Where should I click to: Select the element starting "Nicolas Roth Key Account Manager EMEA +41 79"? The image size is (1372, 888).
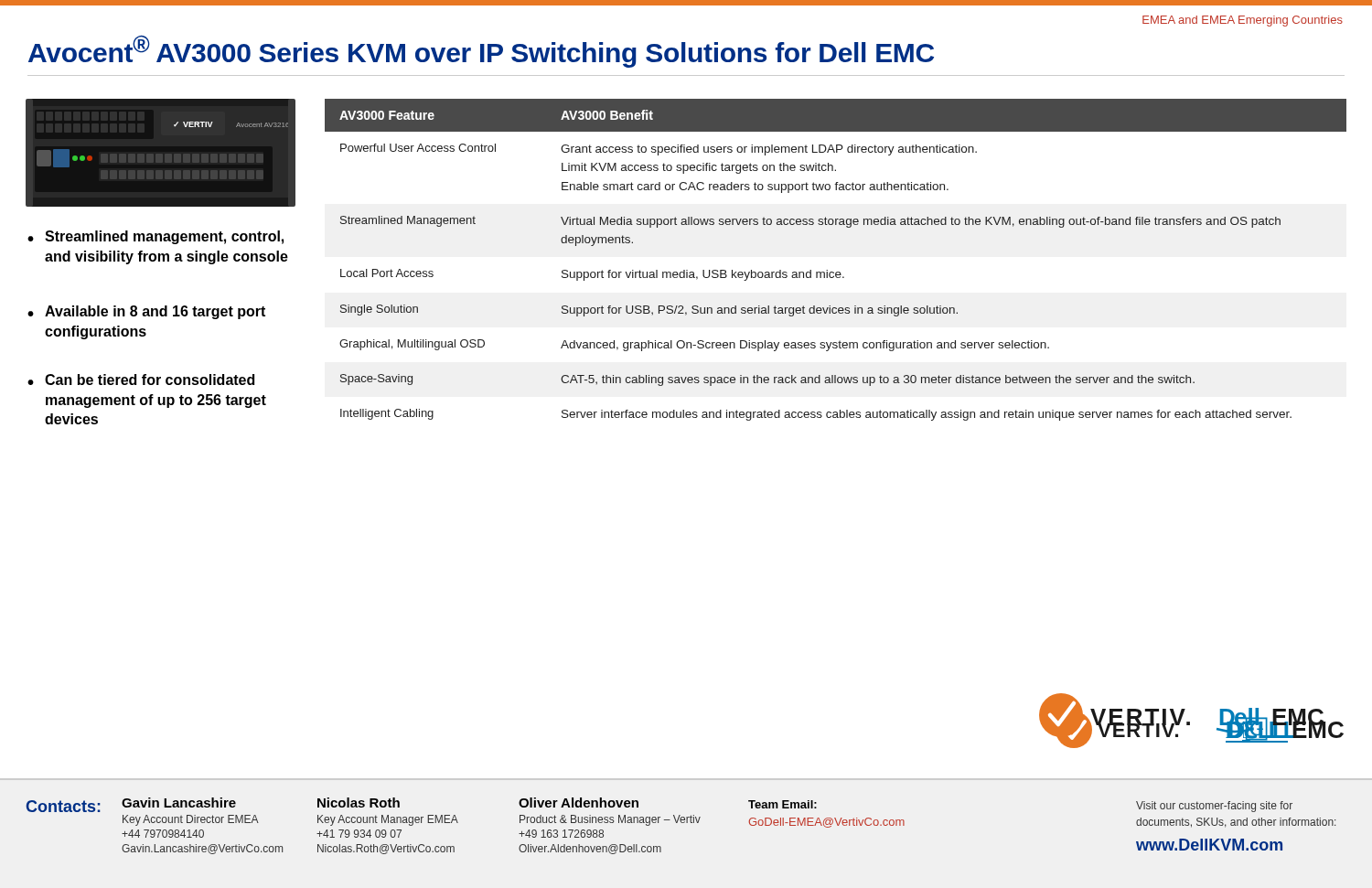[x=401, y=825]
